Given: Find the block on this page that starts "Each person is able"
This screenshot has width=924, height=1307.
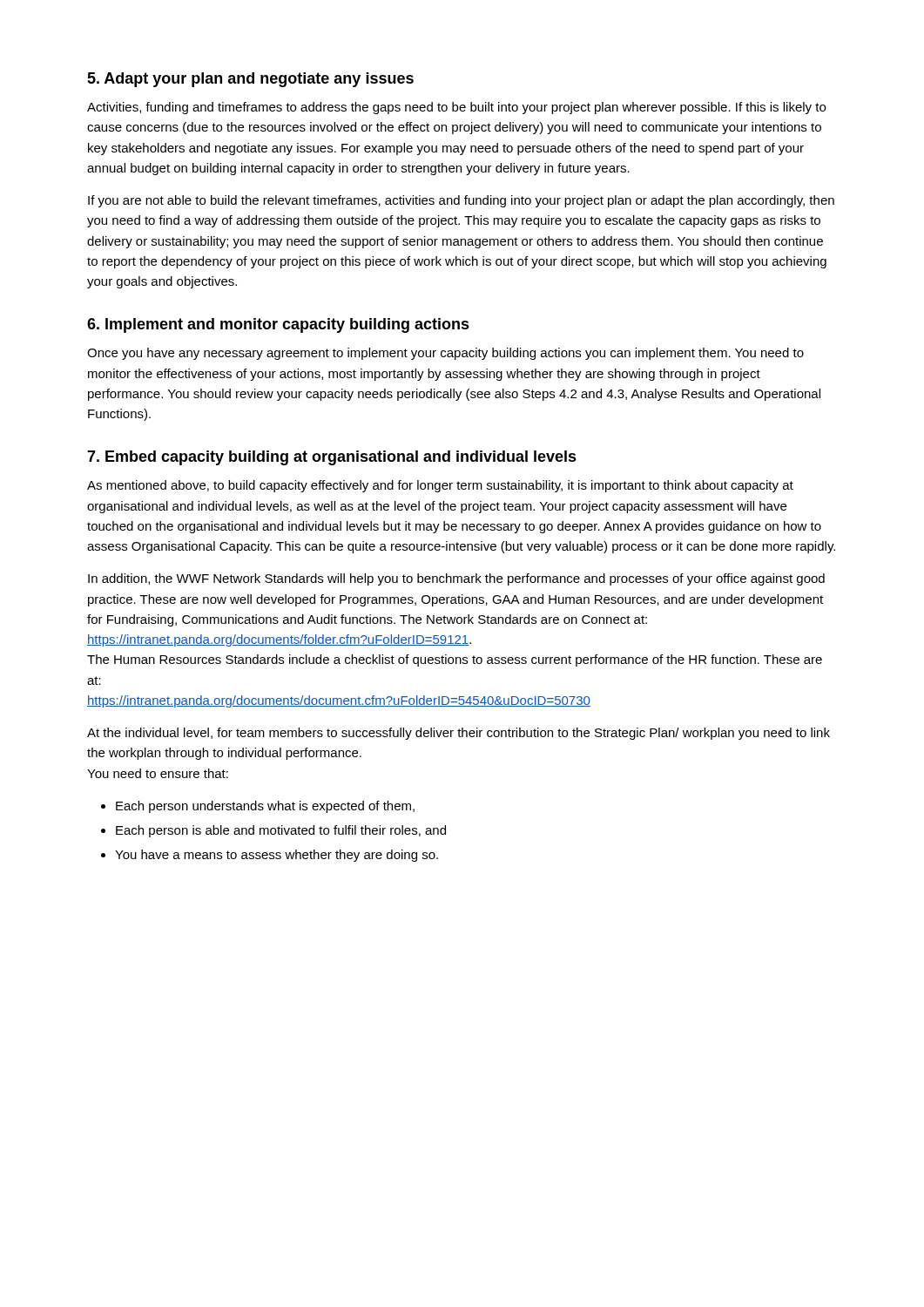Looking at the screenshot, I should pyautogui.click(x=281, y=830).
